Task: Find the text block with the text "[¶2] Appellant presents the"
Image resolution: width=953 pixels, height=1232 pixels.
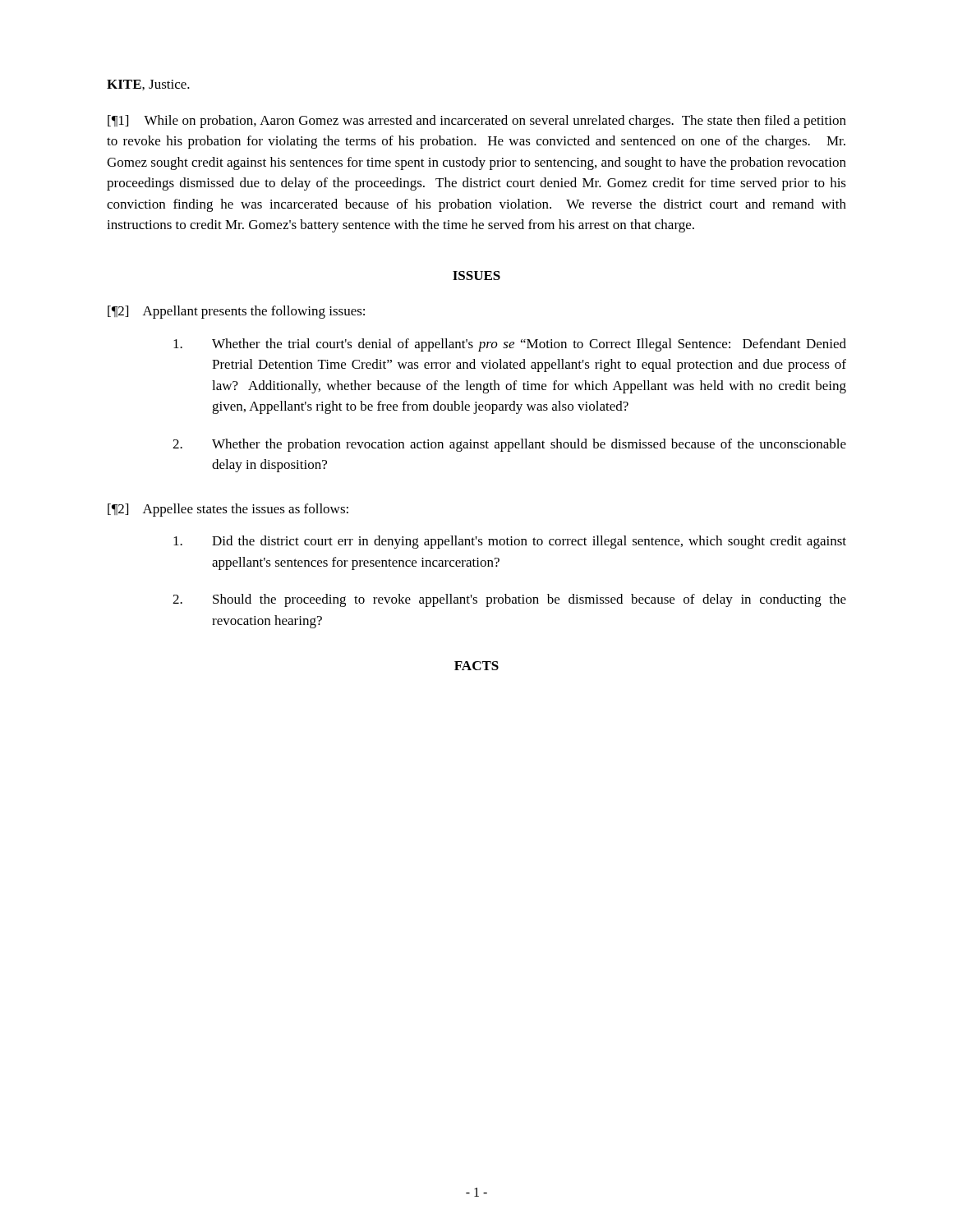Action: [236, 311]
